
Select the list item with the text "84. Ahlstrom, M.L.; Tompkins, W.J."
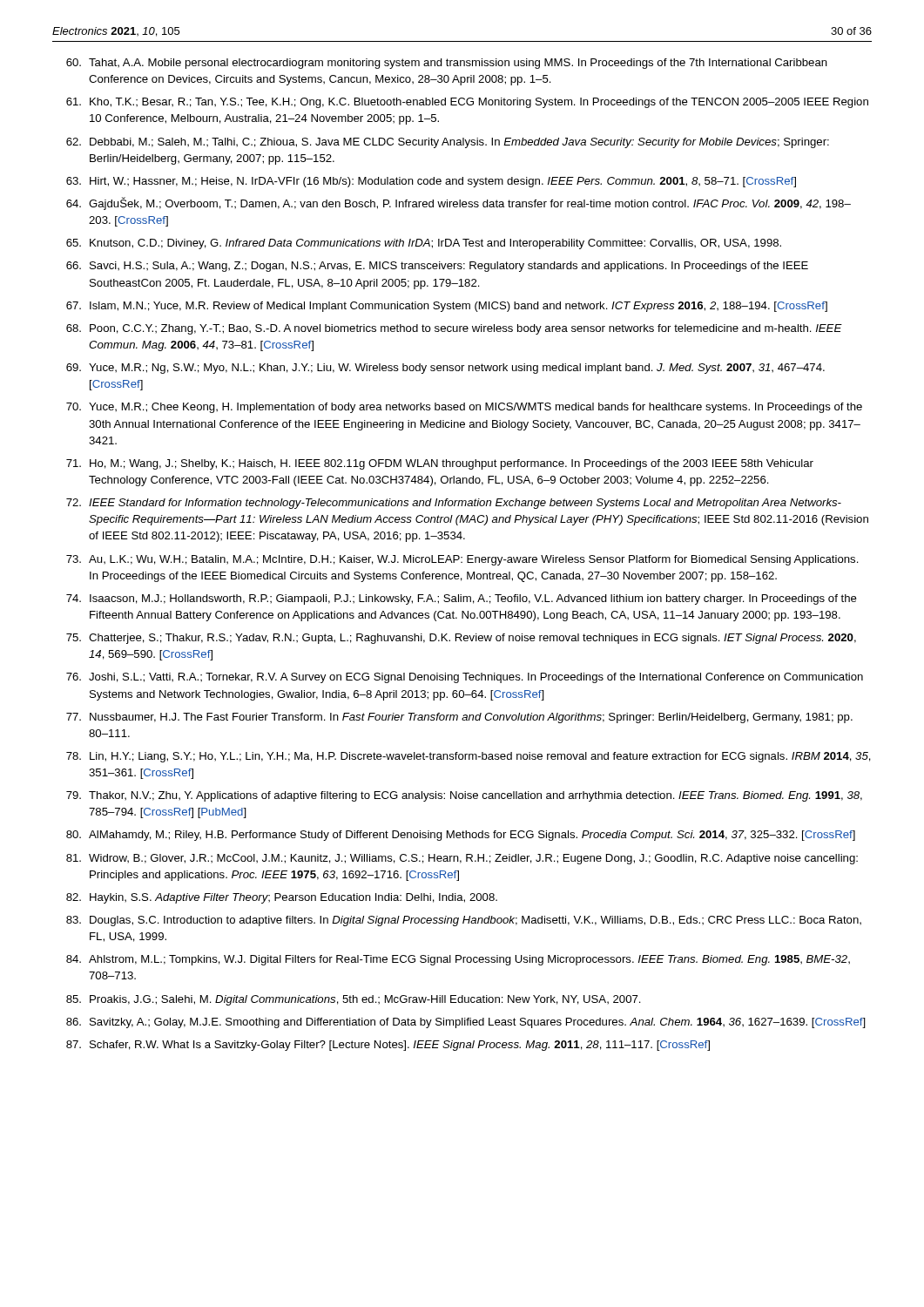tap(462, 968)
